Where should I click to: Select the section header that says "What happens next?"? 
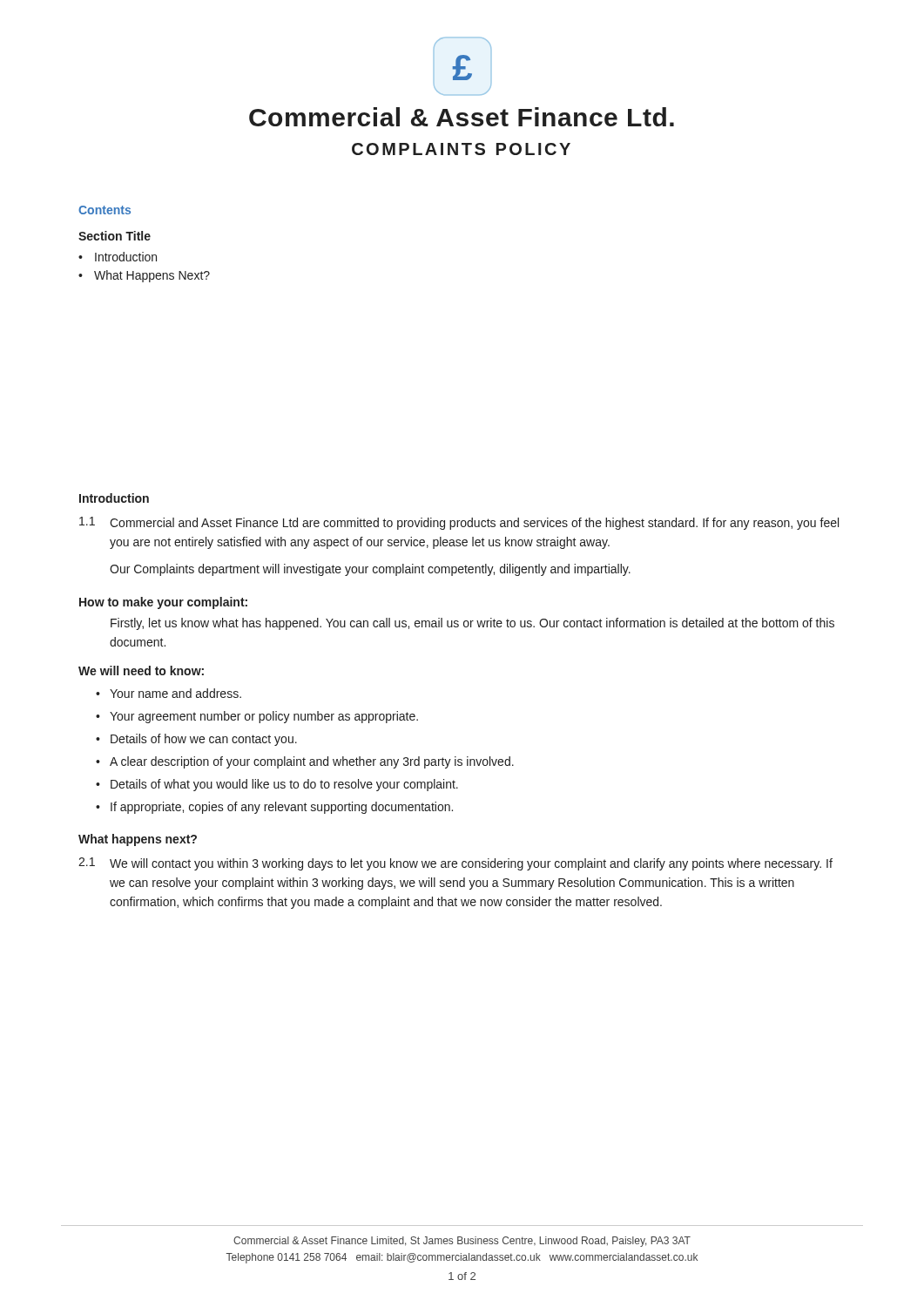click(x=138, y=839)
